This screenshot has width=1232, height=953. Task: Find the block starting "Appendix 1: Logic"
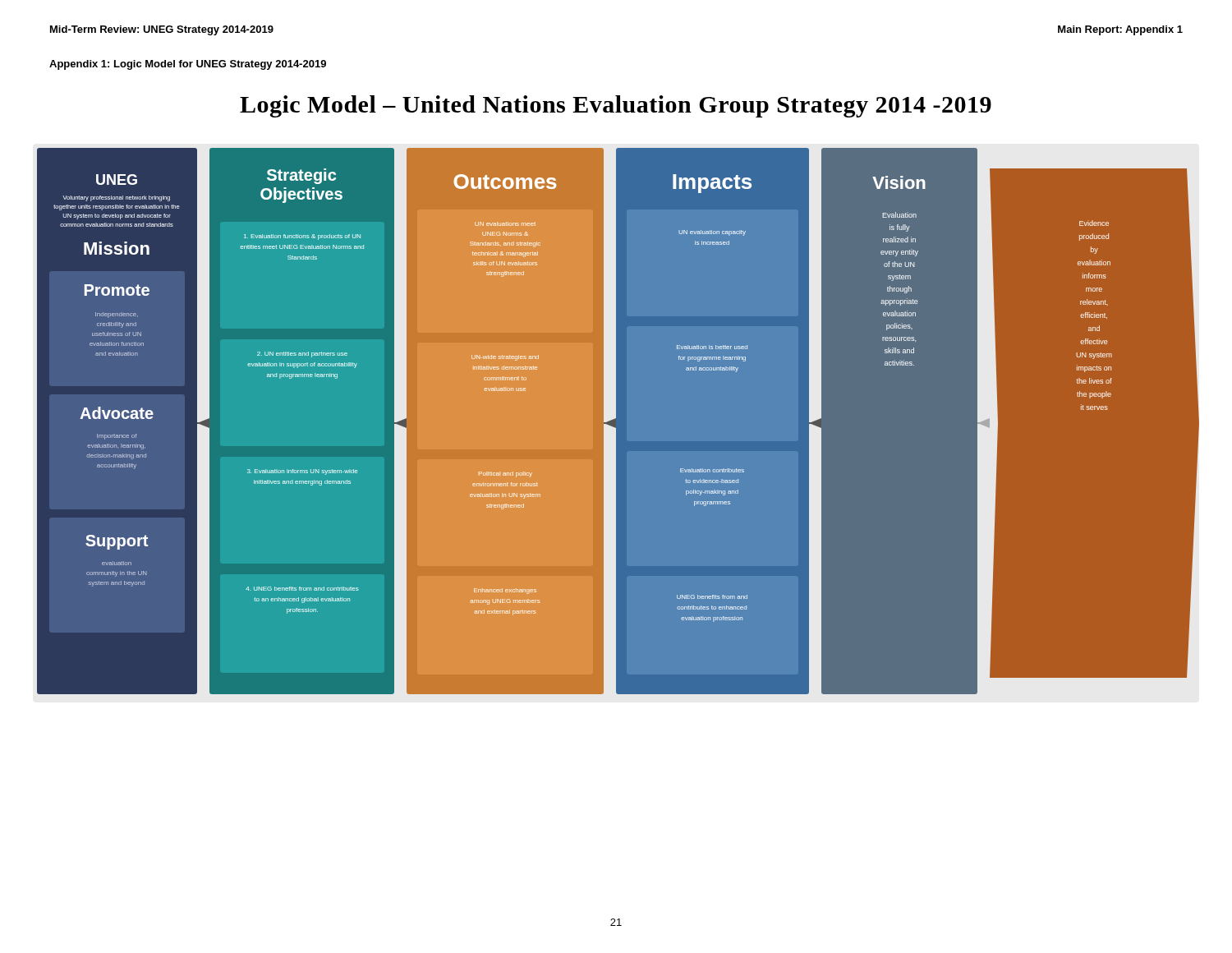pyautogui.click(x=188, y=64)
